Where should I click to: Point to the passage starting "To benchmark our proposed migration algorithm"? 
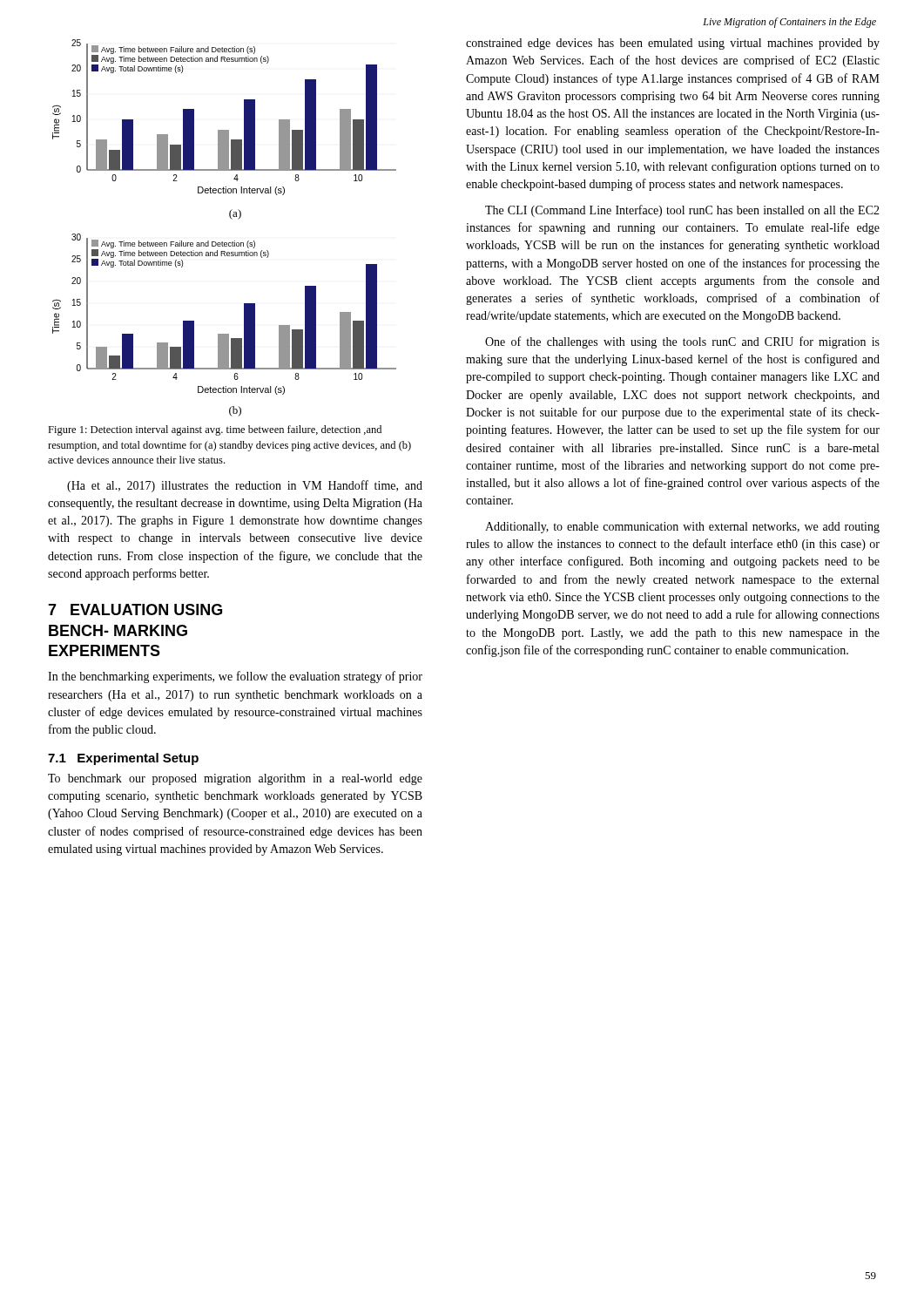click(x=235, y=814)
